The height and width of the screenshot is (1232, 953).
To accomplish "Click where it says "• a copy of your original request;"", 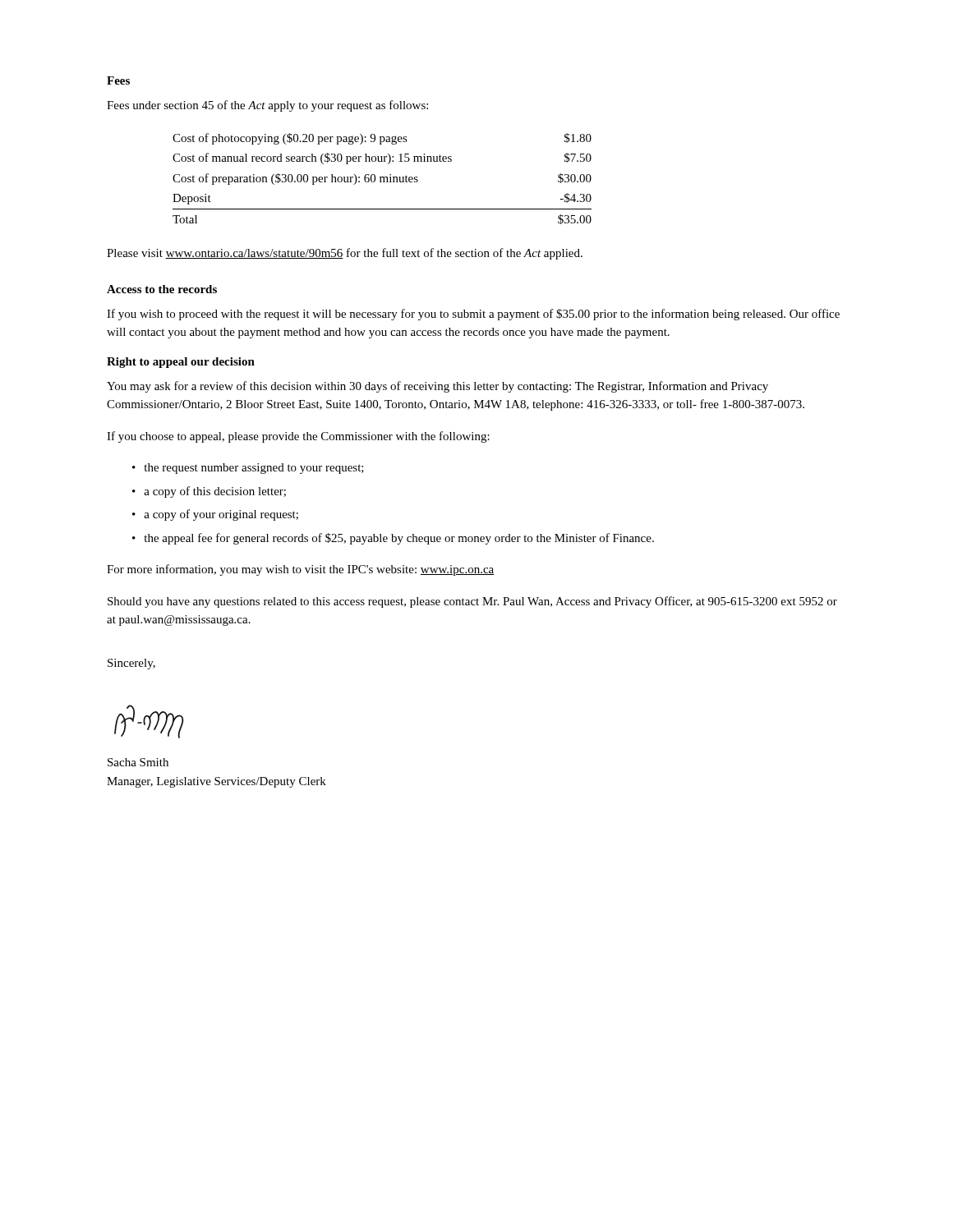I will (215, 514).
